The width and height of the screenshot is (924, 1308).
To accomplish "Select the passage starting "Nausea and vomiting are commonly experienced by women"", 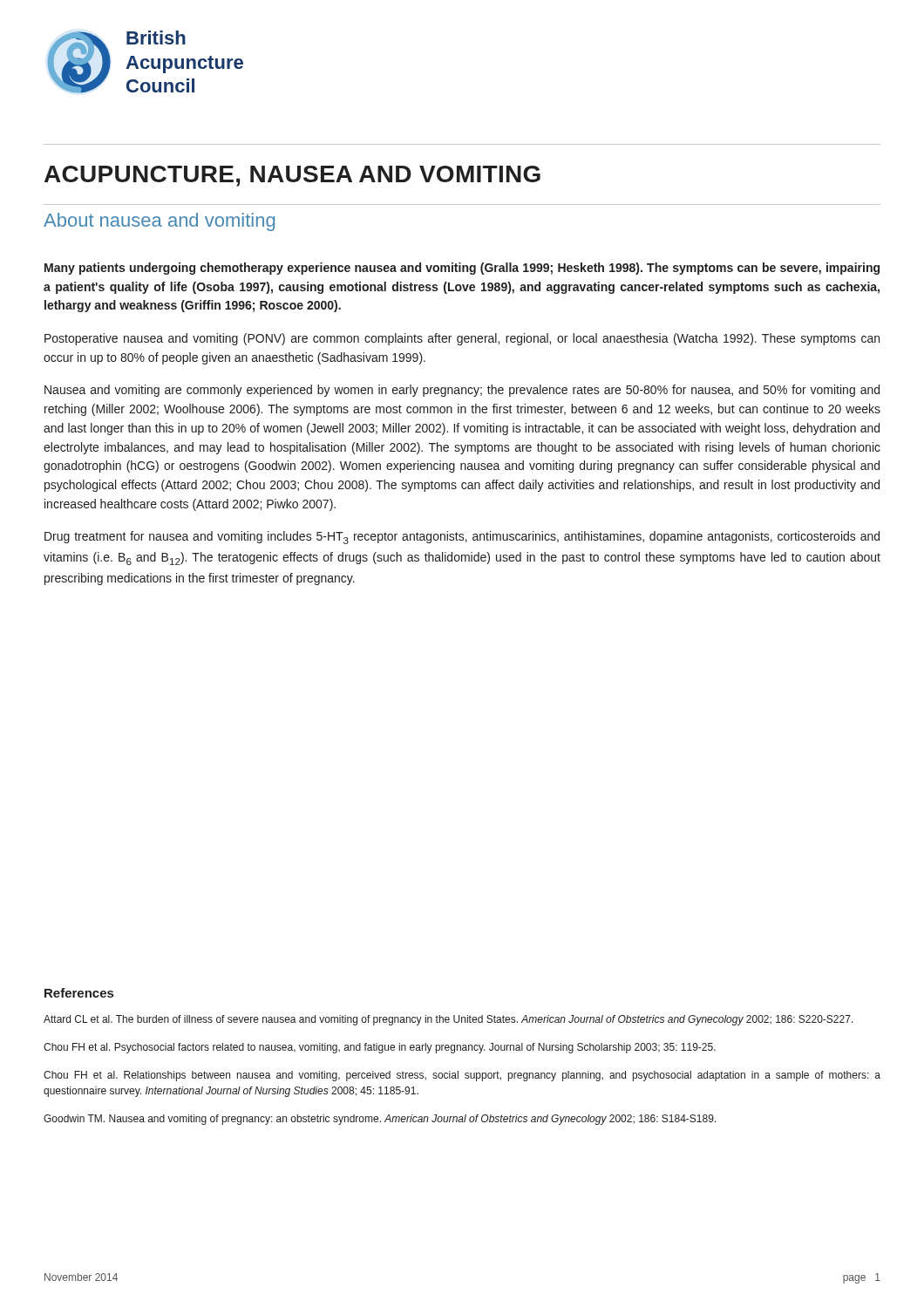I will (x=462, y=448).
